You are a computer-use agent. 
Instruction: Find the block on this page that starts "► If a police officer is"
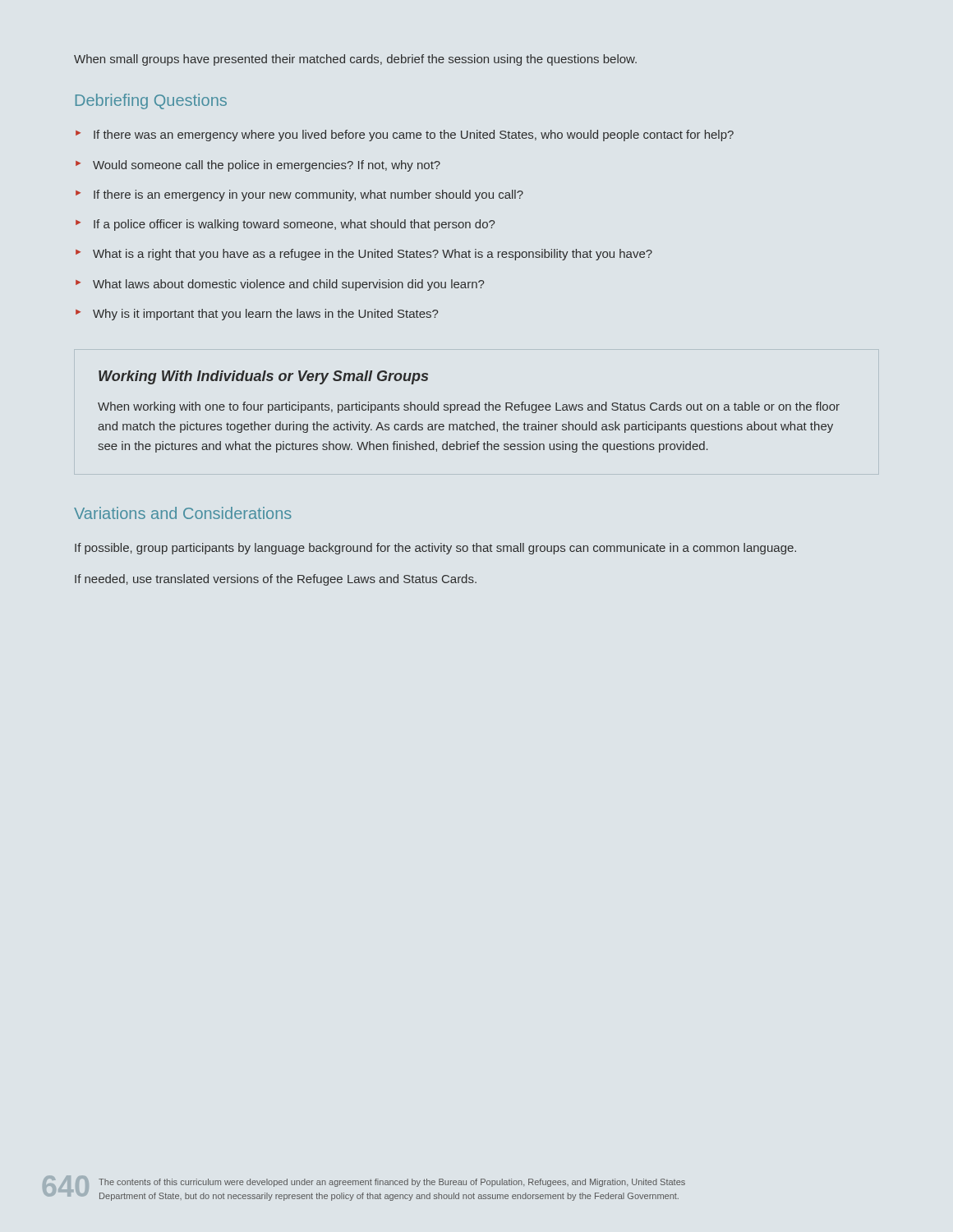[285, 224]
